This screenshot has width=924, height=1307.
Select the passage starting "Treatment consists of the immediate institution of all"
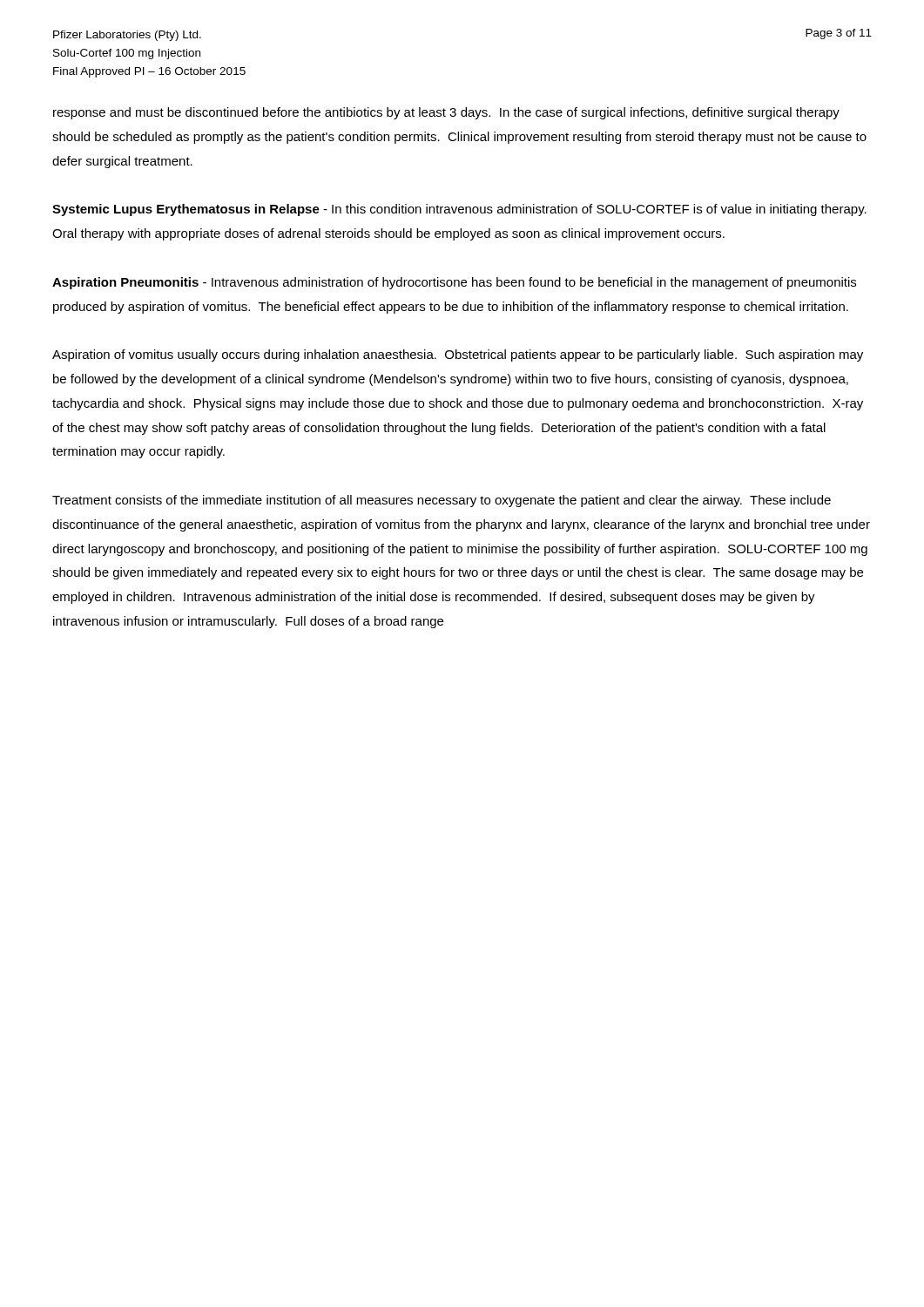(x=461, y=560)
